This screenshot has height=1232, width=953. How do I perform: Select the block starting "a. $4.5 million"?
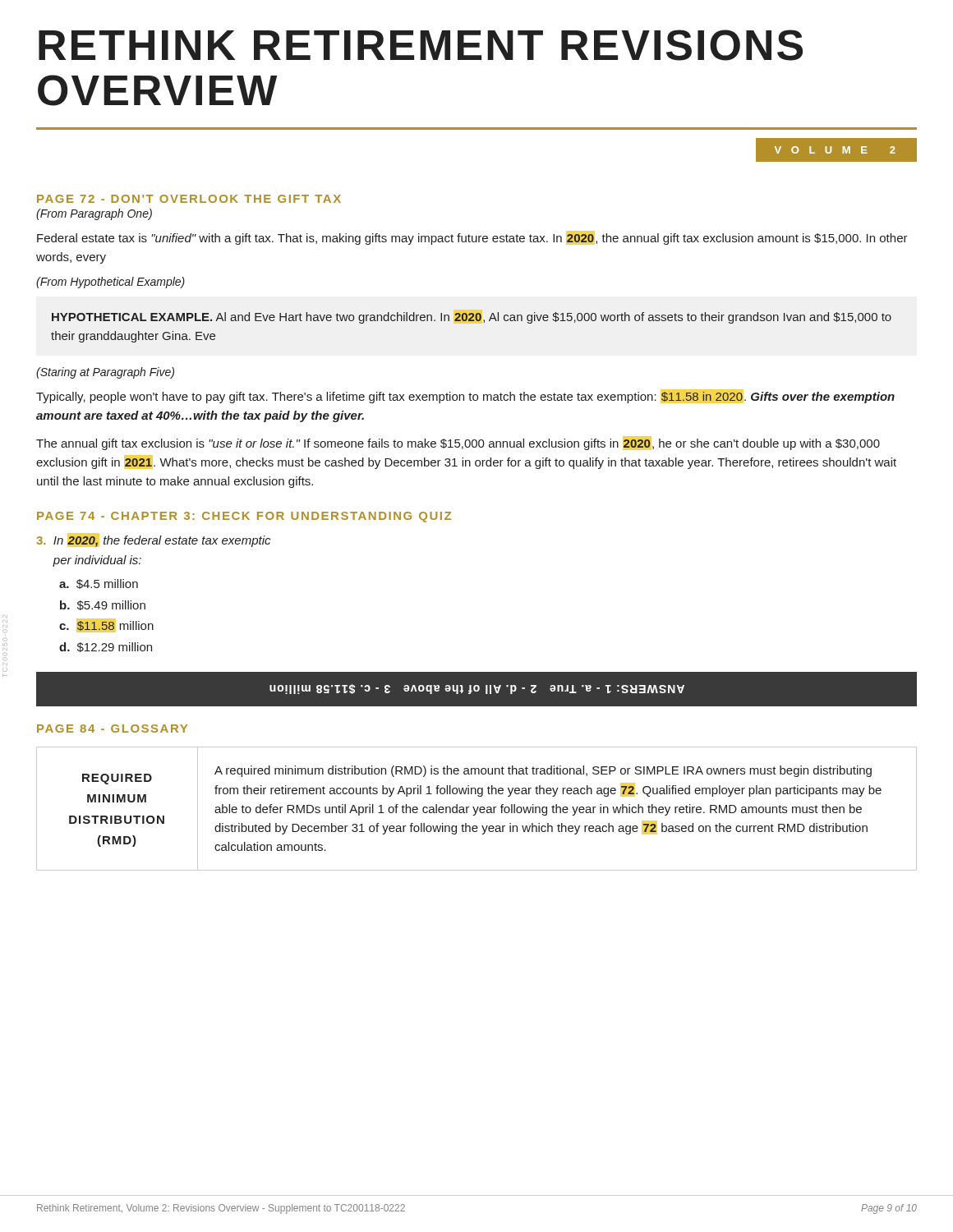tap(99, 584)
